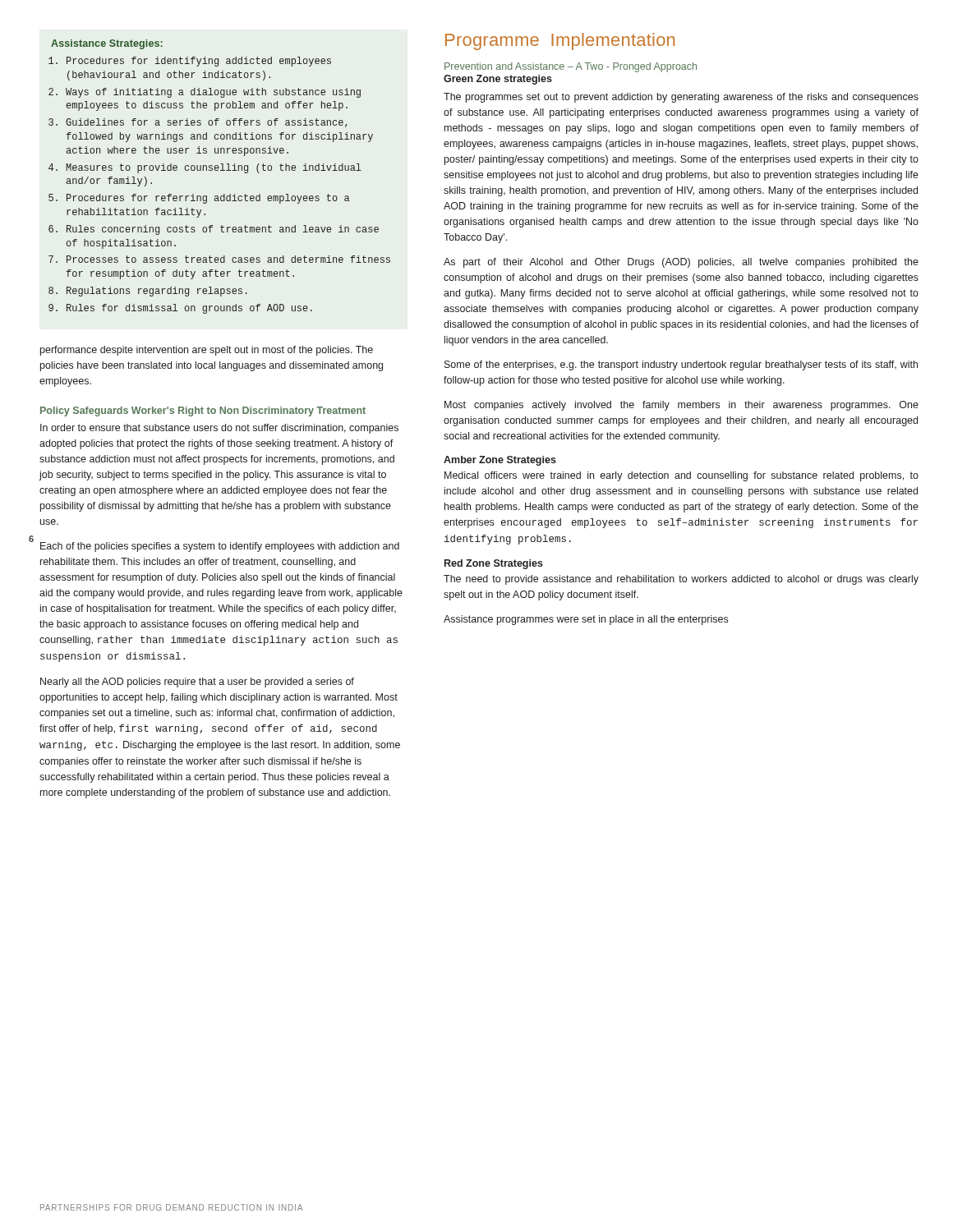Point to the block starting "Ways of initiating a"
953x1232 pixels.
[x=214, y=99]
